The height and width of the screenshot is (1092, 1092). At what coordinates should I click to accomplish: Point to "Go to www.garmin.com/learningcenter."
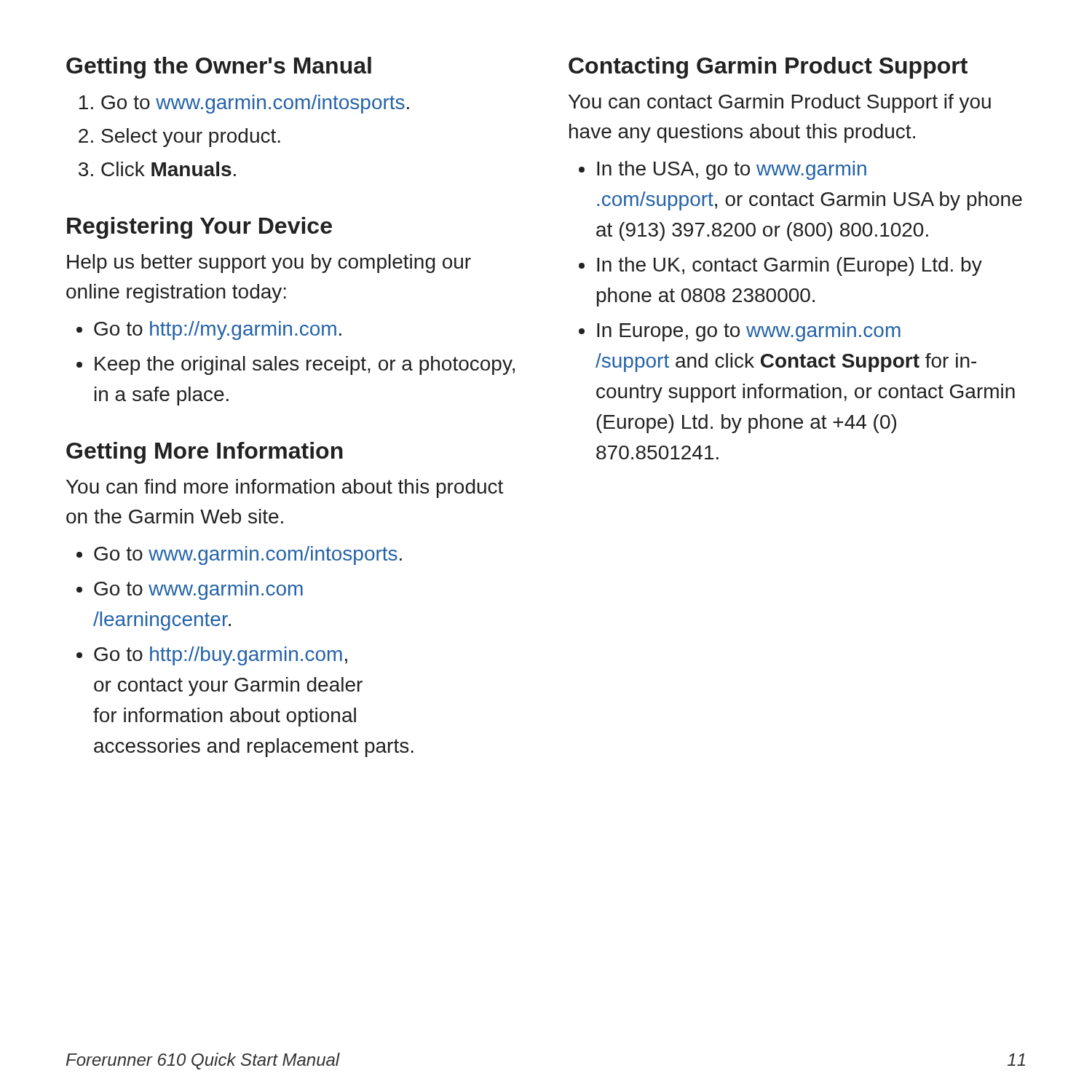point(199,604)
